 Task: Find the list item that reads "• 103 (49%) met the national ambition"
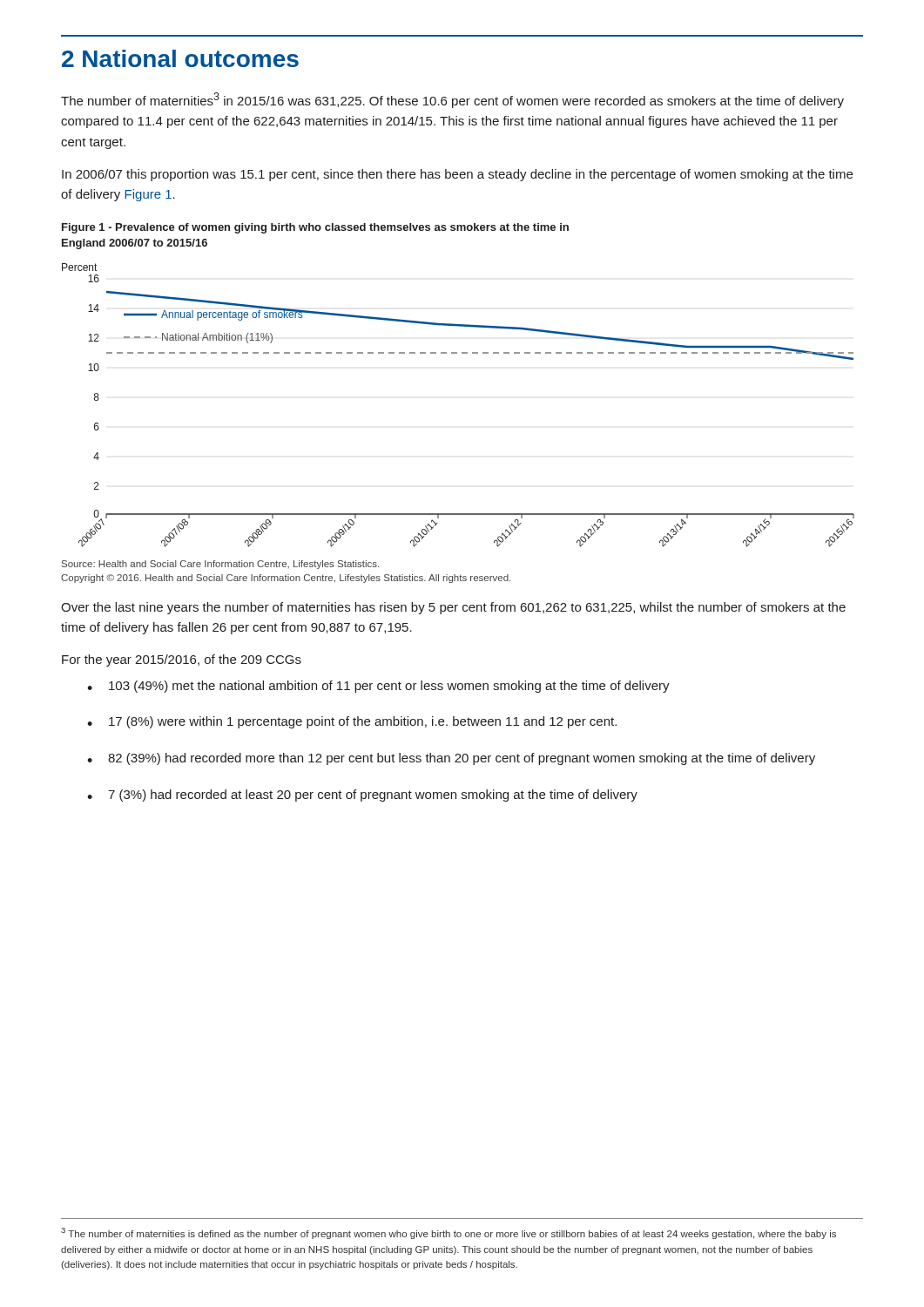pyautogui.click(x=378, y=688)
